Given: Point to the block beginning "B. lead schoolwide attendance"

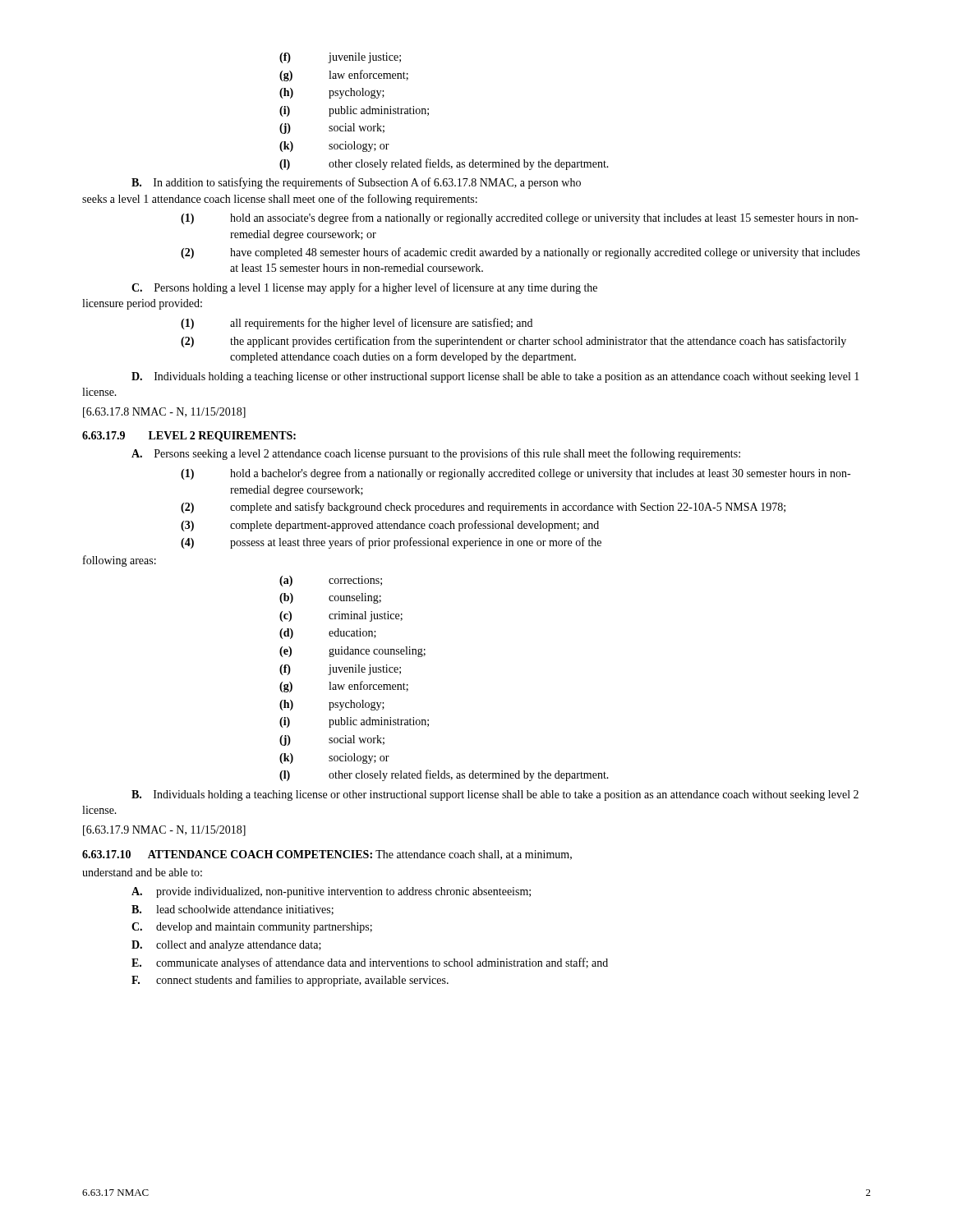Looking at the screenshot, I should (x=233, y=910).
